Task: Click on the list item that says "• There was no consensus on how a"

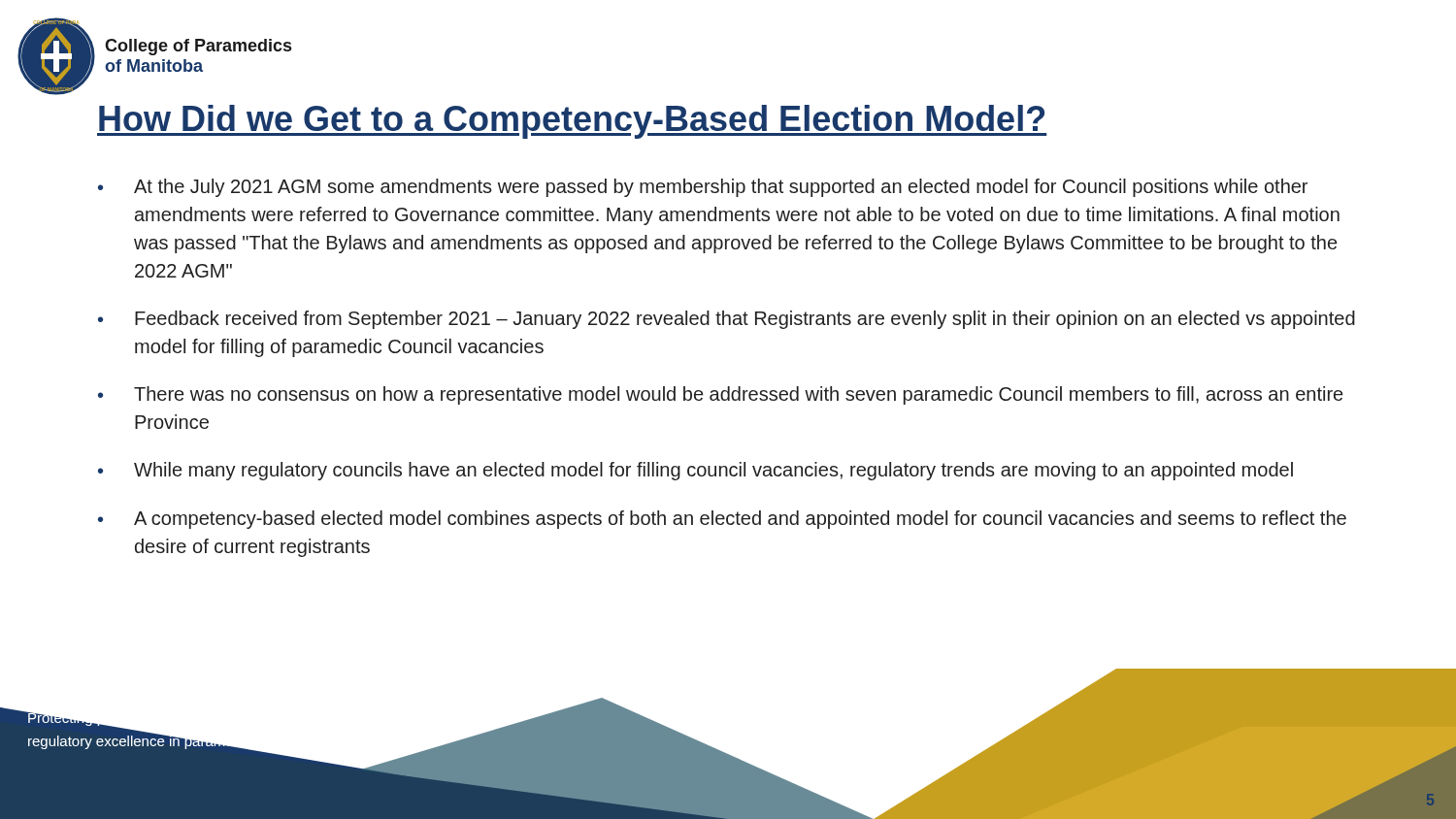Action: [x=738, y=409]
